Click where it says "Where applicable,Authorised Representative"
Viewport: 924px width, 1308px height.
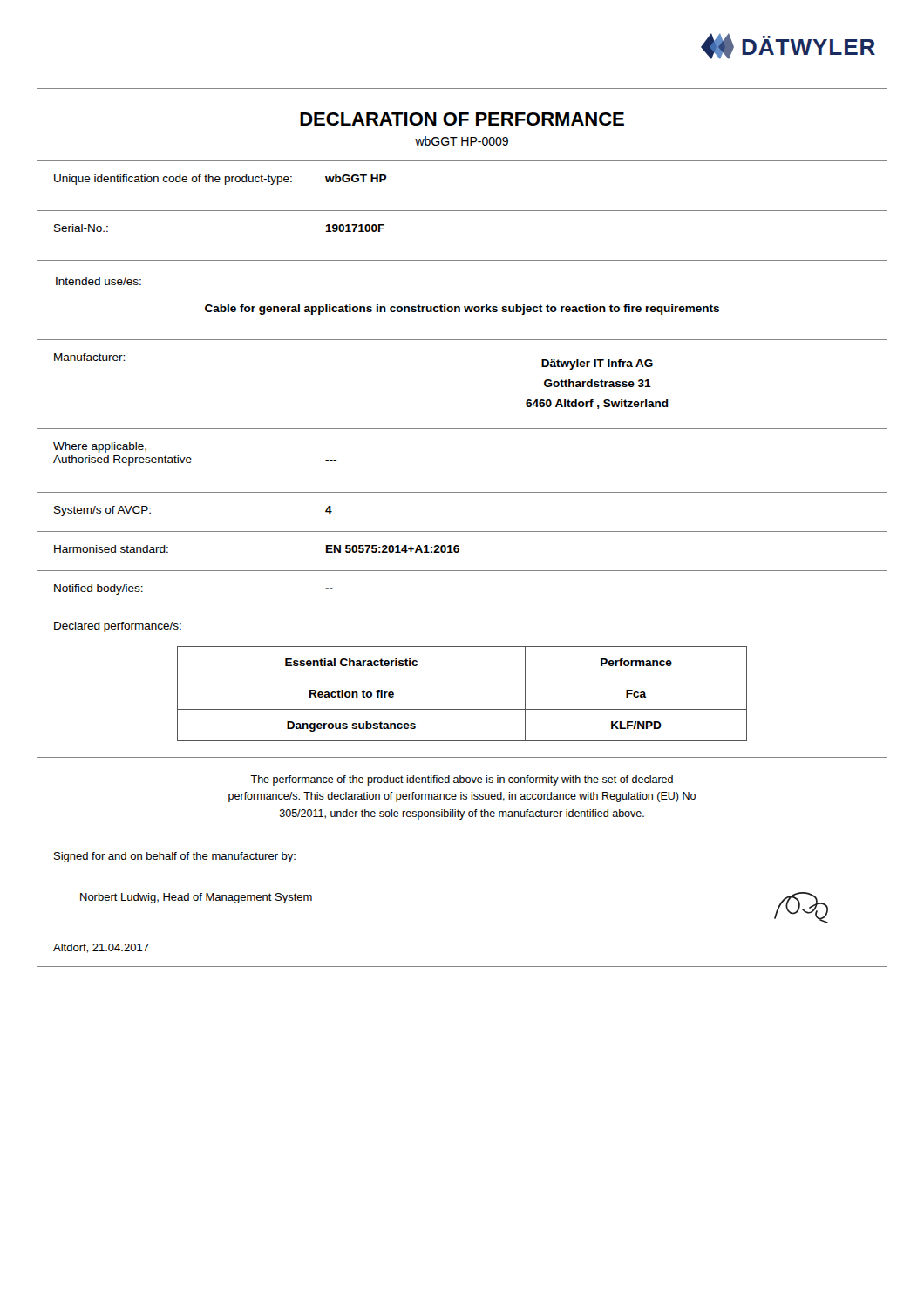[122, 452]
